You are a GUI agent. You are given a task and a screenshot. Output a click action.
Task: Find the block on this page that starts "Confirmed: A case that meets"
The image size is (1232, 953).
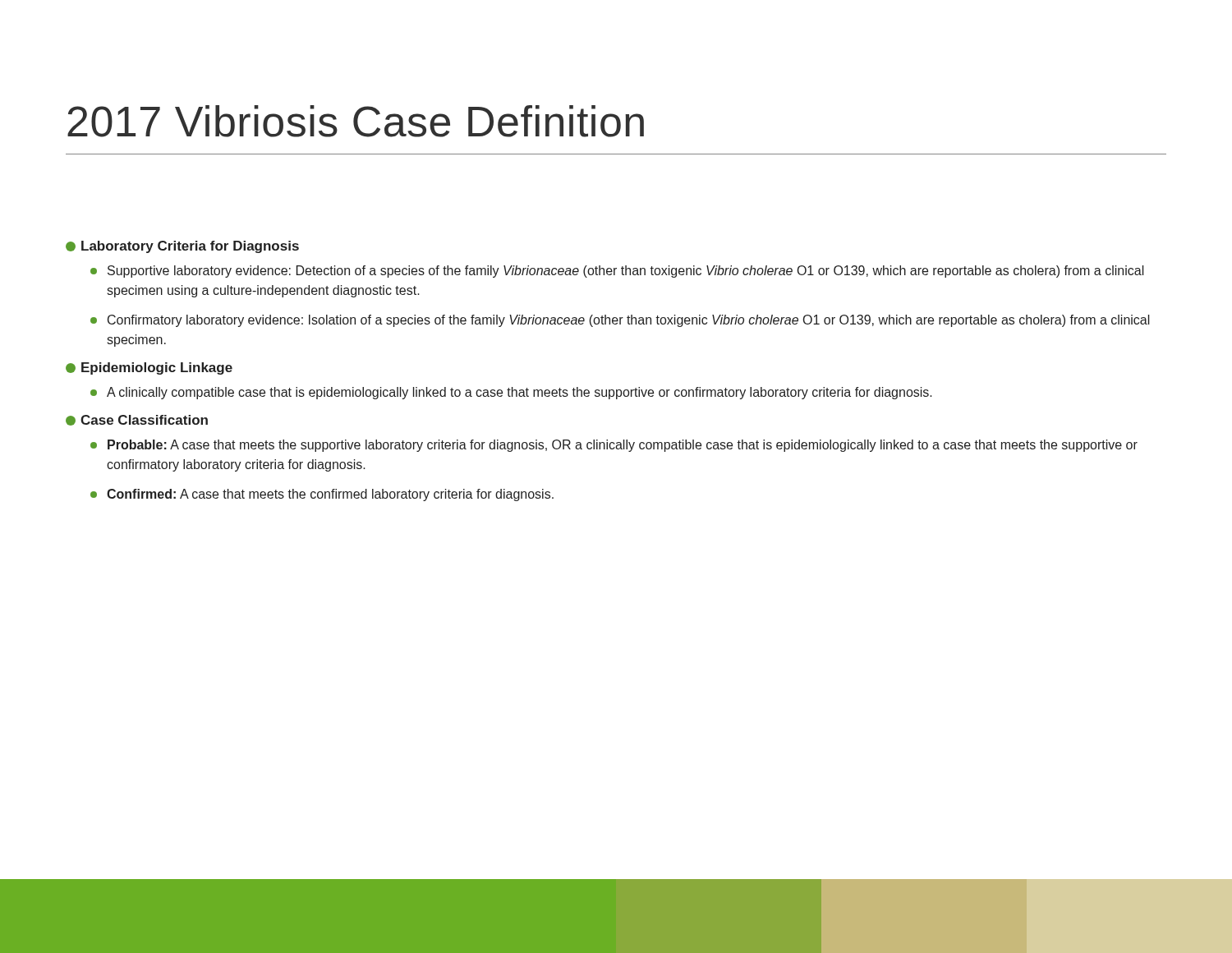pyautogui.click(x=322, y=495)
